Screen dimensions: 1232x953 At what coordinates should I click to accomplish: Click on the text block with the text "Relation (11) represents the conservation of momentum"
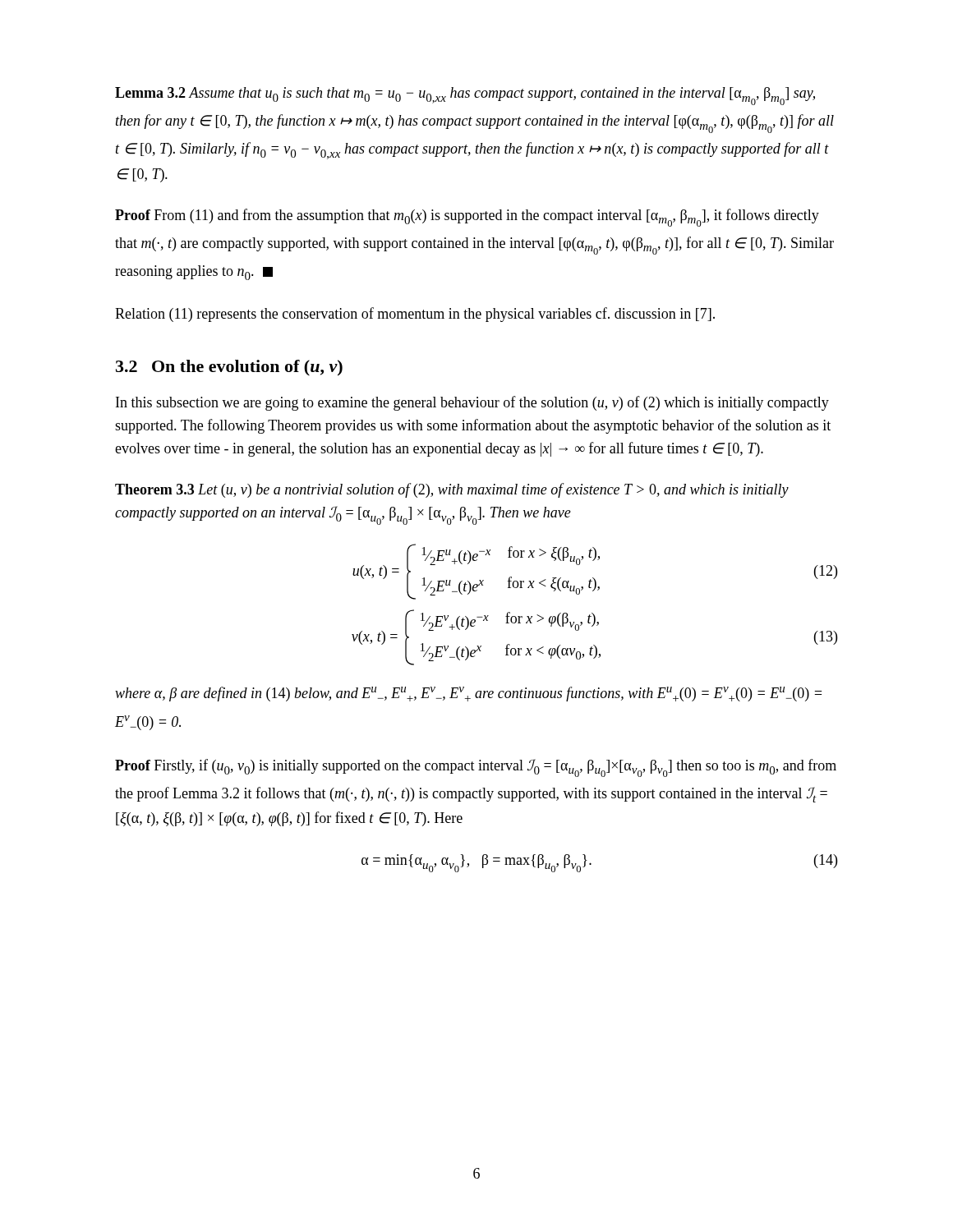tap(476, 315)
